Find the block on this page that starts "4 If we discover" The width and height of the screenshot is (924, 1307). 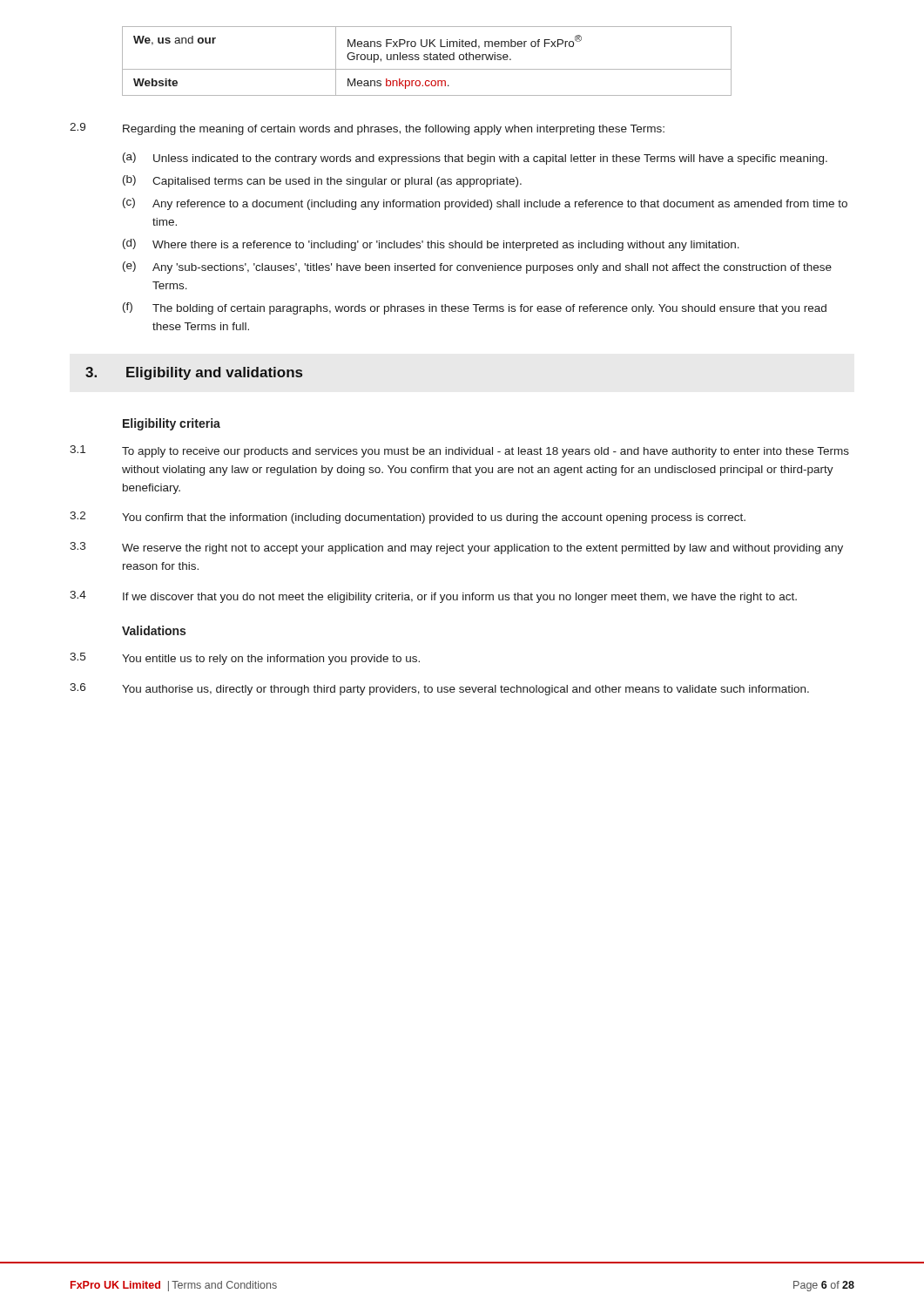pyautogui.click(x=462, y=597)
